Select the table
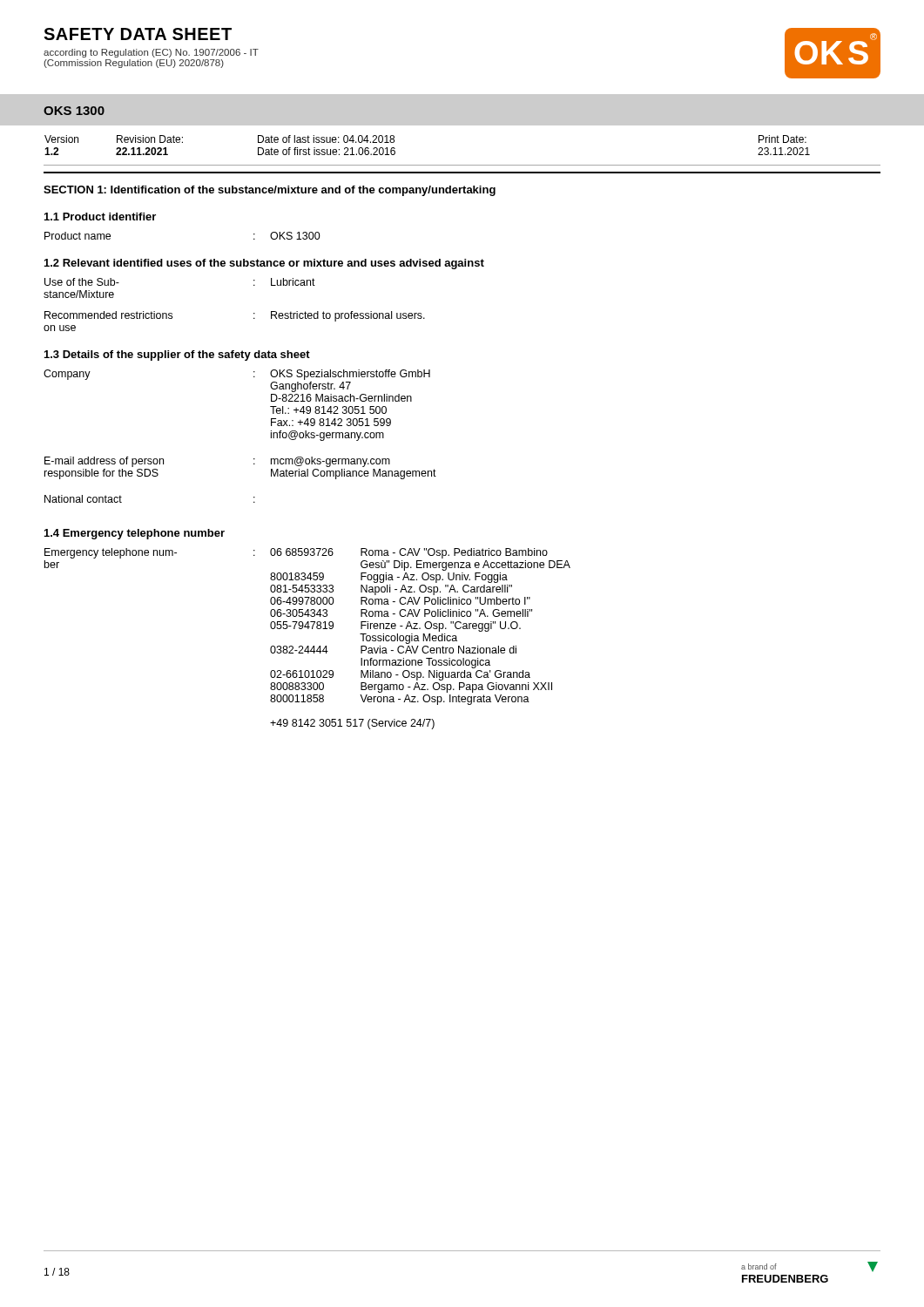 coord(462,147)
